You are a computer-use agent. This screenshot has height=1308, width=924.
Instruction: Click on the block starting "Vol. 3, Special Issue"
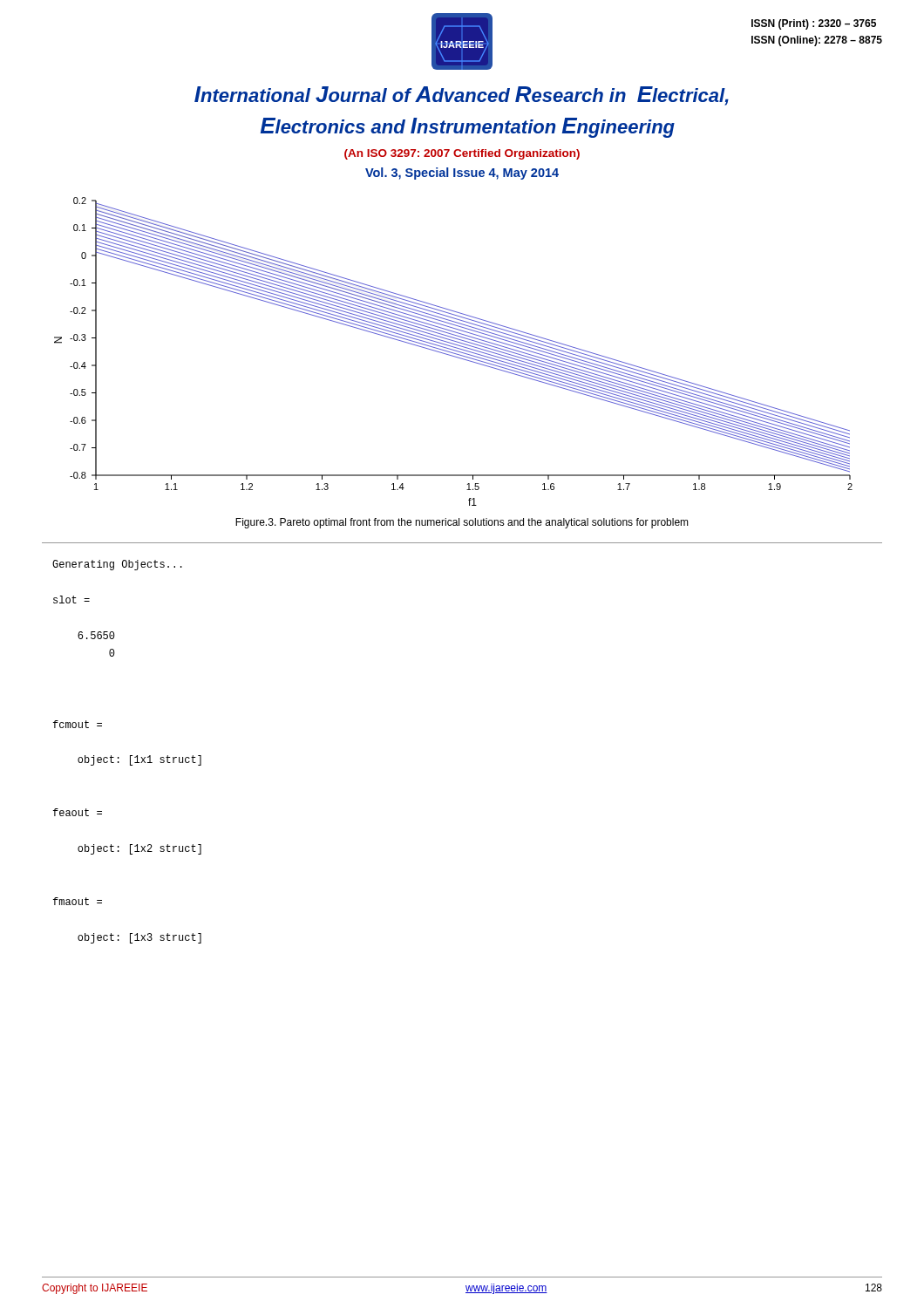pyautogui.click(x=462, y=173)
